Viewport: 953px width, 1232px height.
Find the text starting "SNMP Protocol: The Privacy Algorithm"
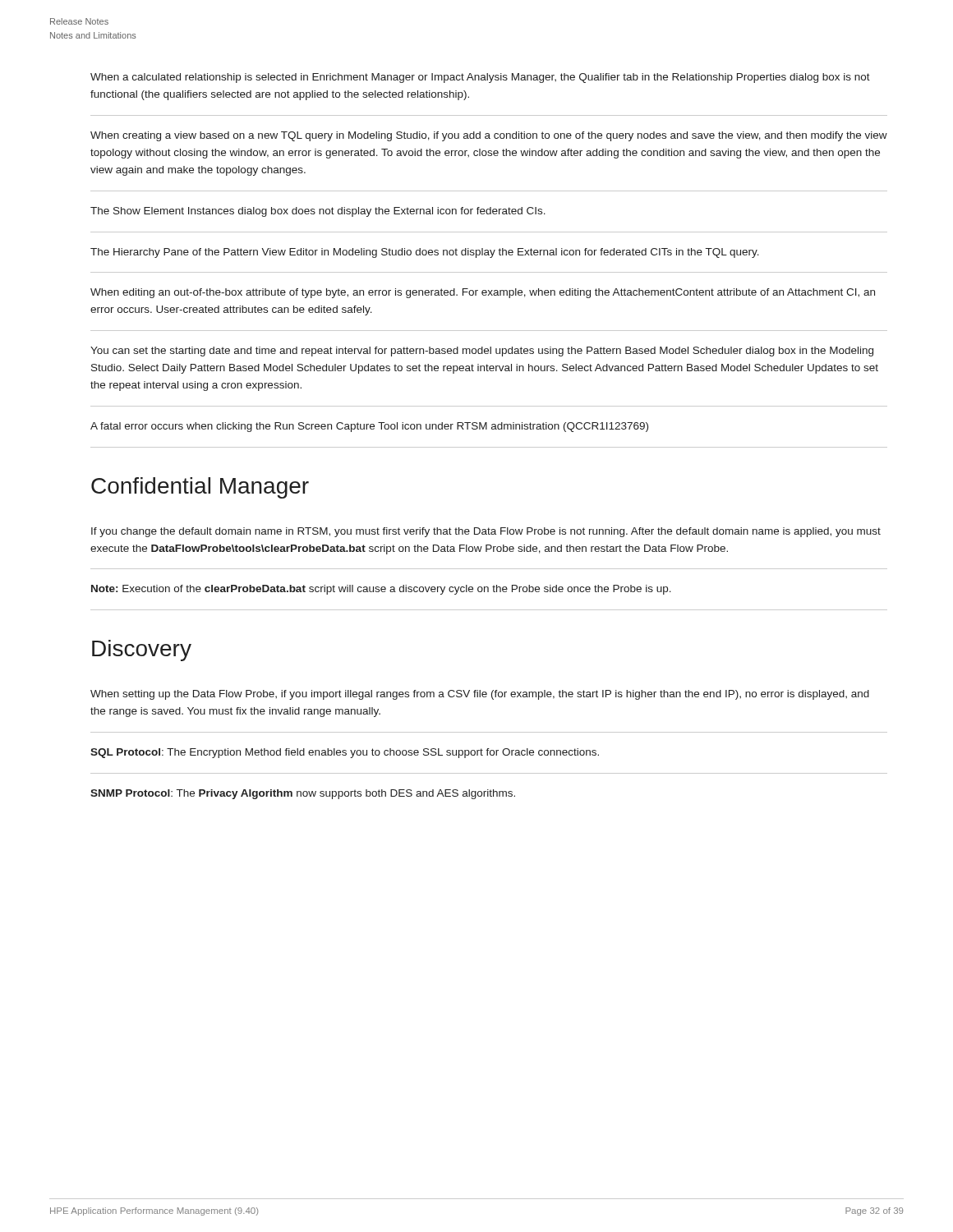pos(303,793)
